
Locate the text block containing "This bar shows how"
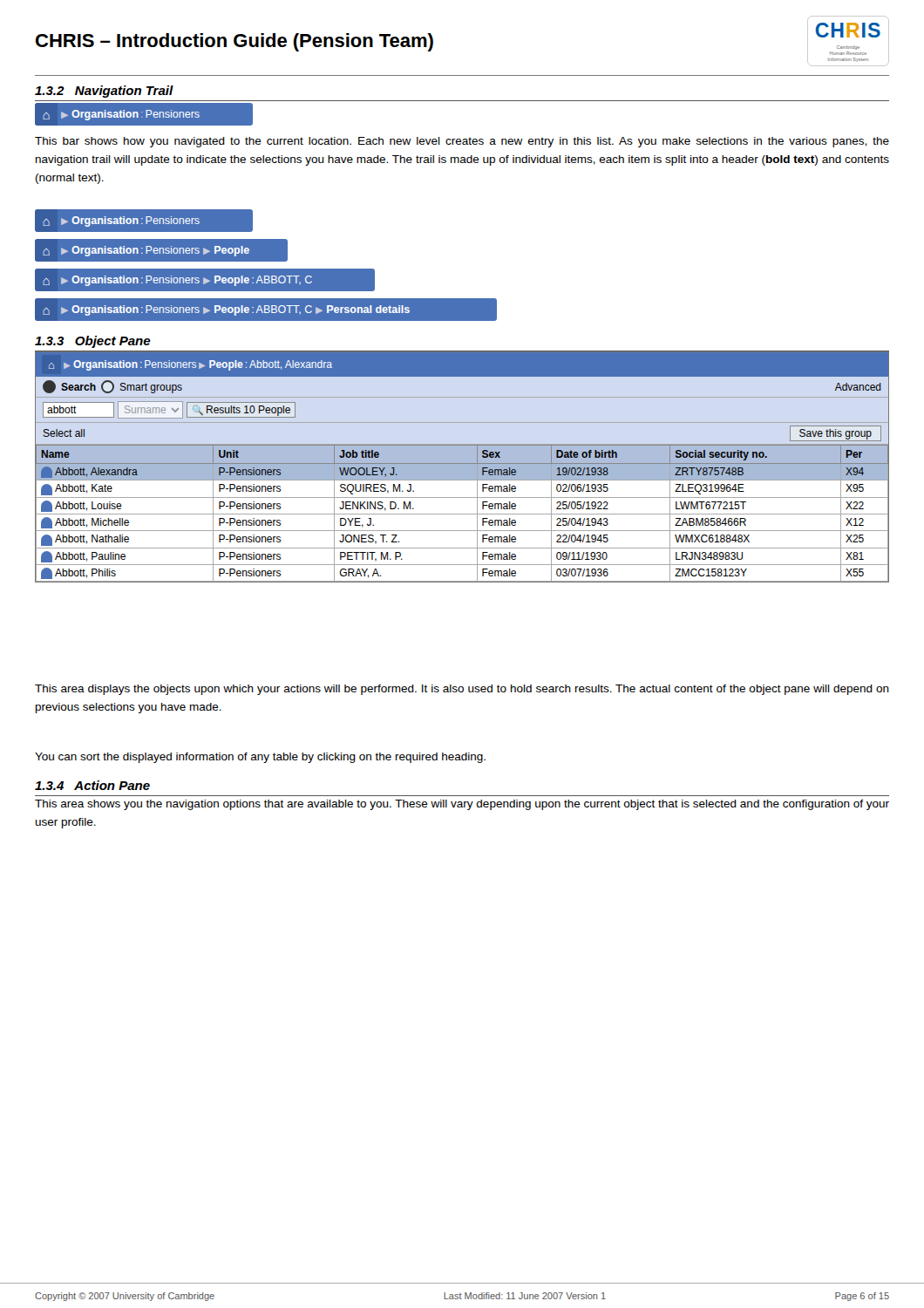point(462,159)
